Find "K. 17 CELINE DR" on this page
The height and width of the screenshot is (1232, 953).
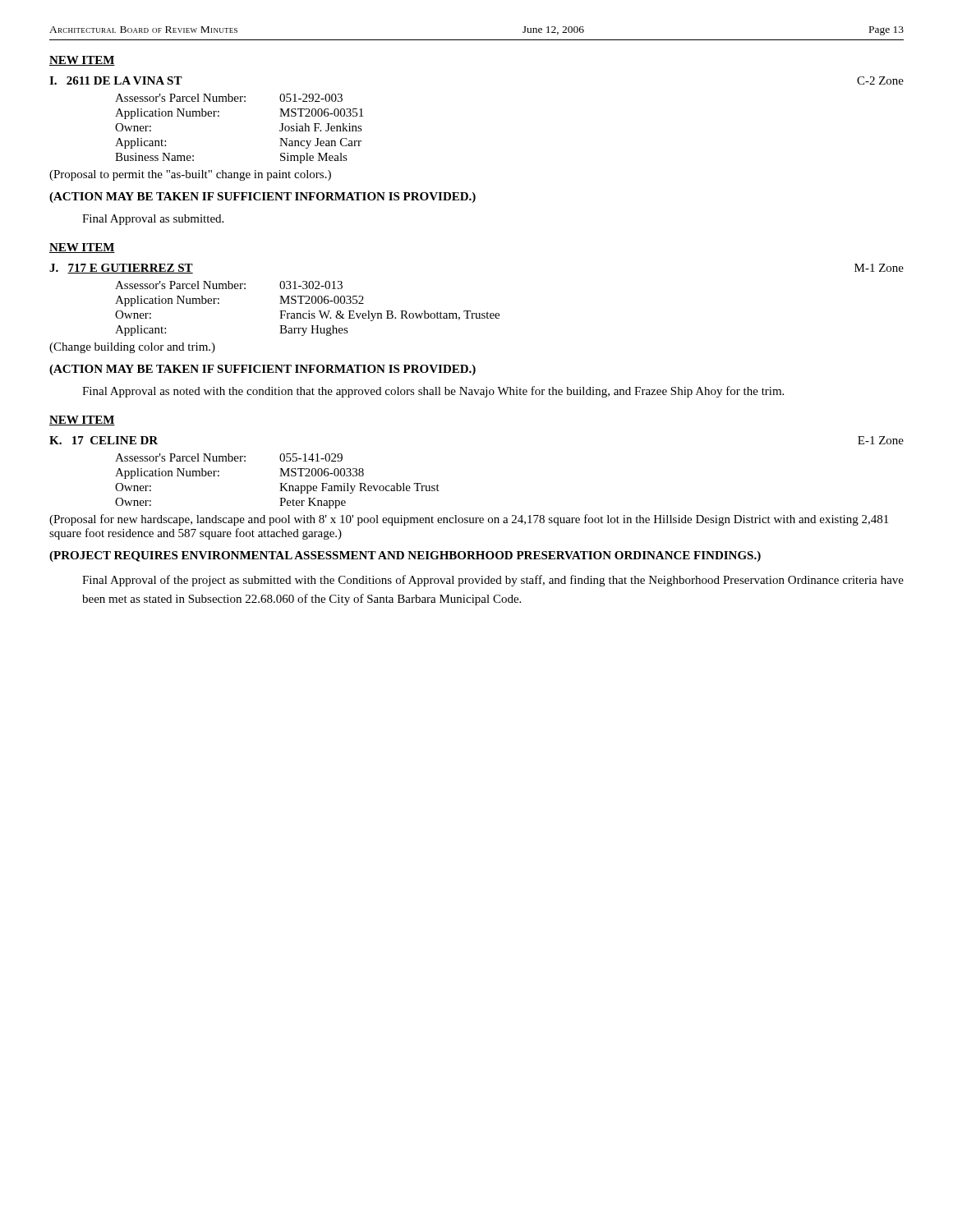(x=104, y=440)
